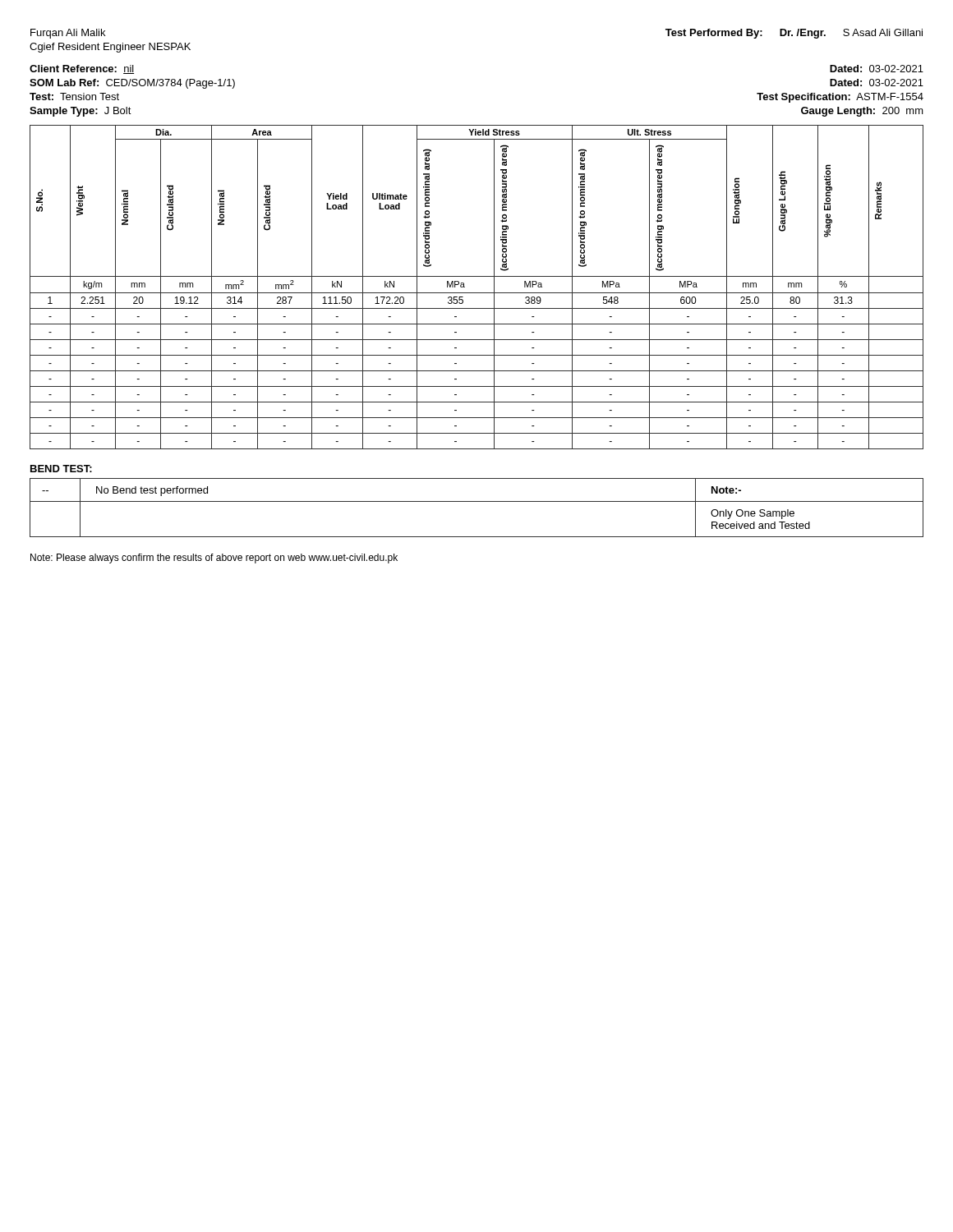Find the table that mentions "S.No."
Image resolution: width=953 pixels, height=1232 pixels.
coord(476,287)
